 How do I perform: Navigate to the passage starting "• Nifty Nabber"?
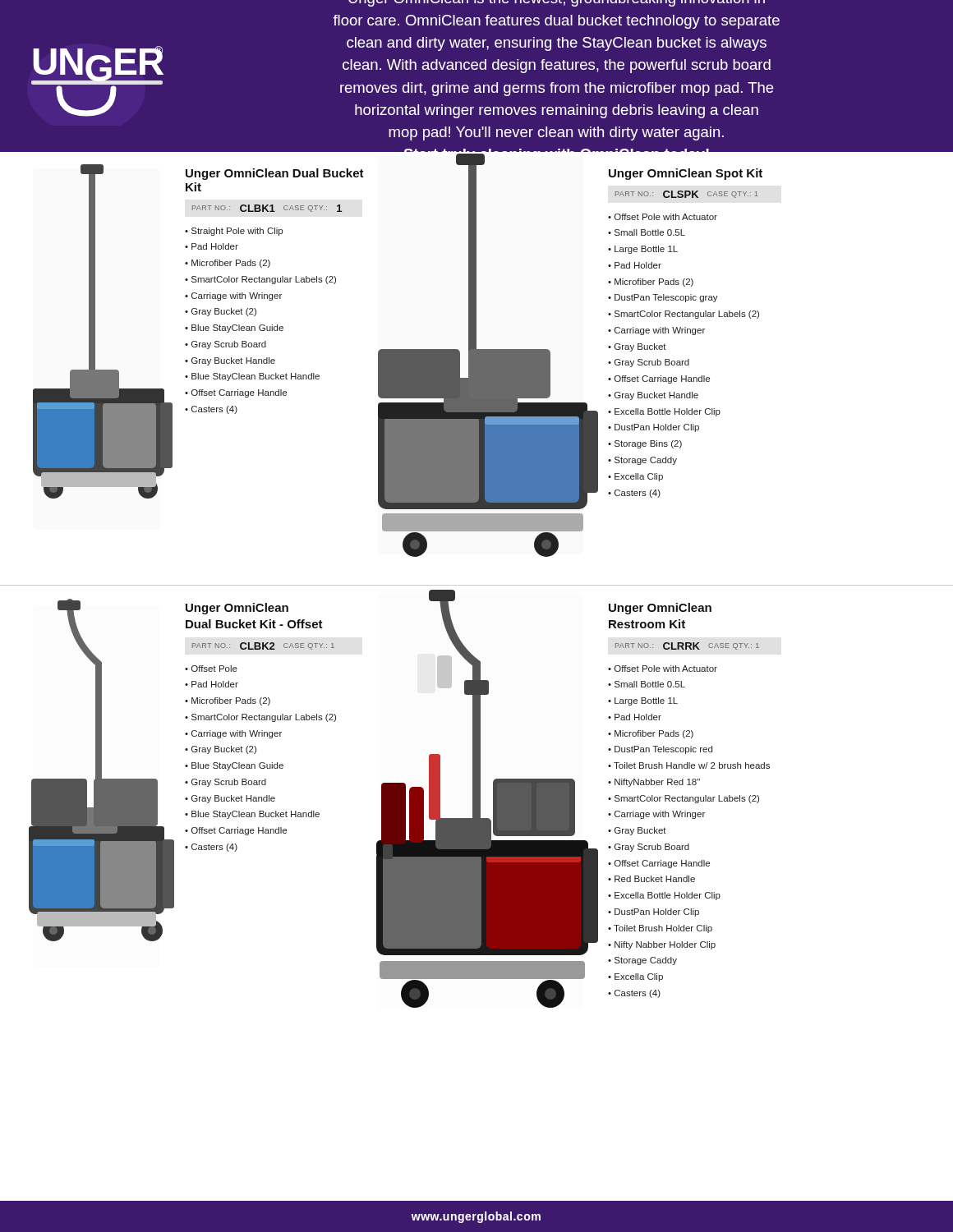(662, 944)
